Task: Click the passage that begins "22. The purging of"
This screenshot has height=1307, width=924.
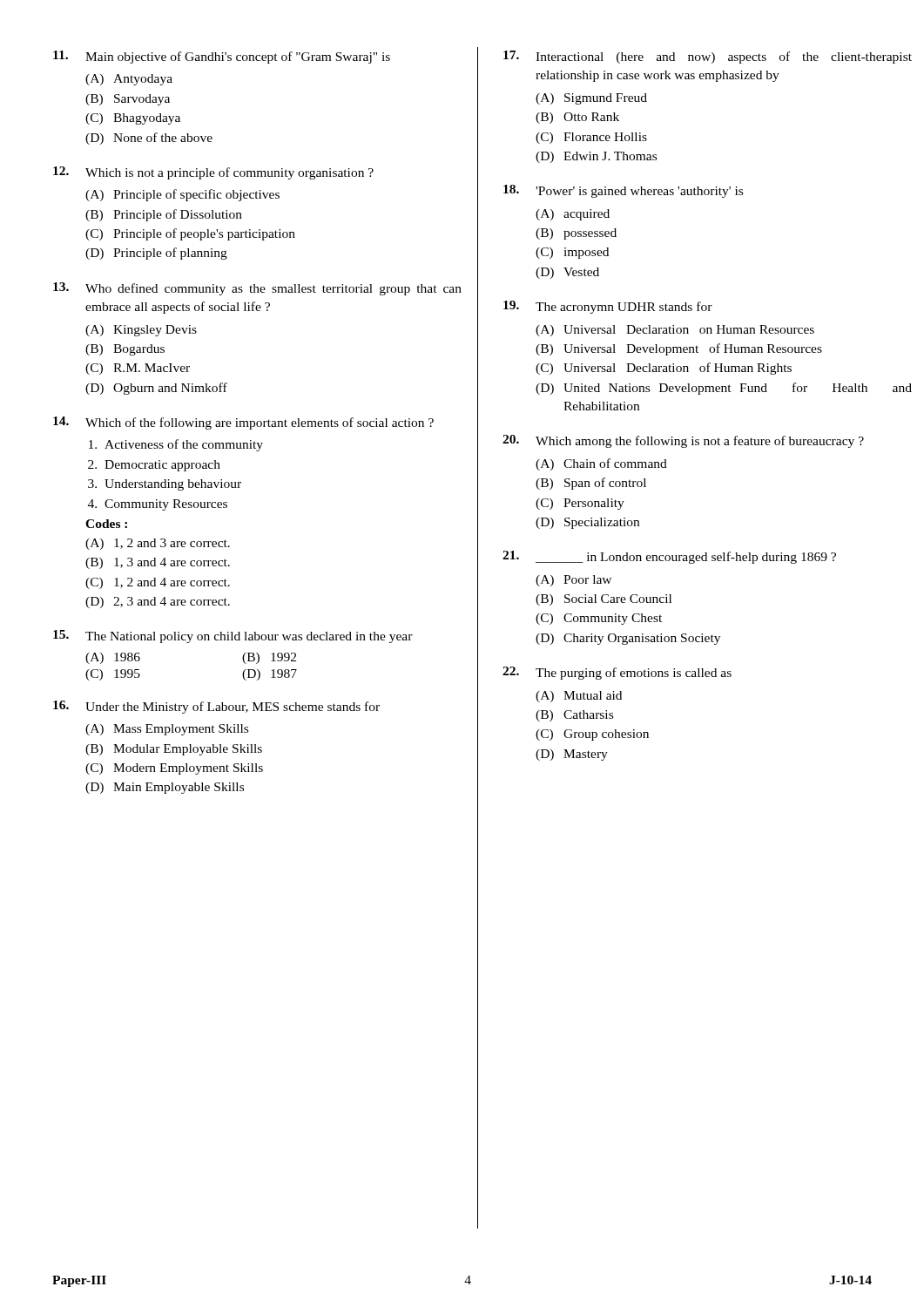Action: coord(617,673)
